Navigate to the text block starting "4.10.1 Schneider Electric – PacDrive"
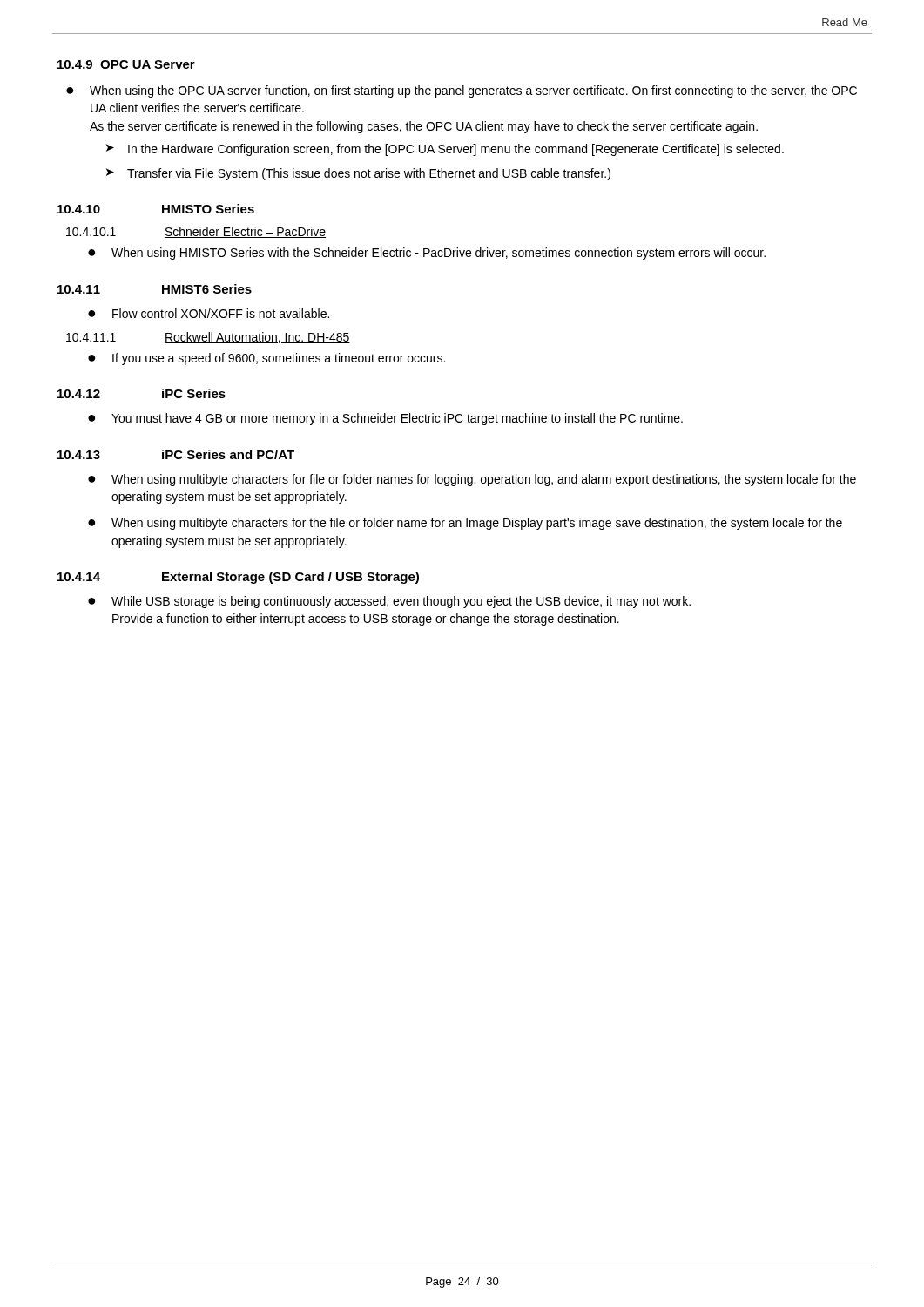This screenshot has height=1307, width=924. point(196,232)
